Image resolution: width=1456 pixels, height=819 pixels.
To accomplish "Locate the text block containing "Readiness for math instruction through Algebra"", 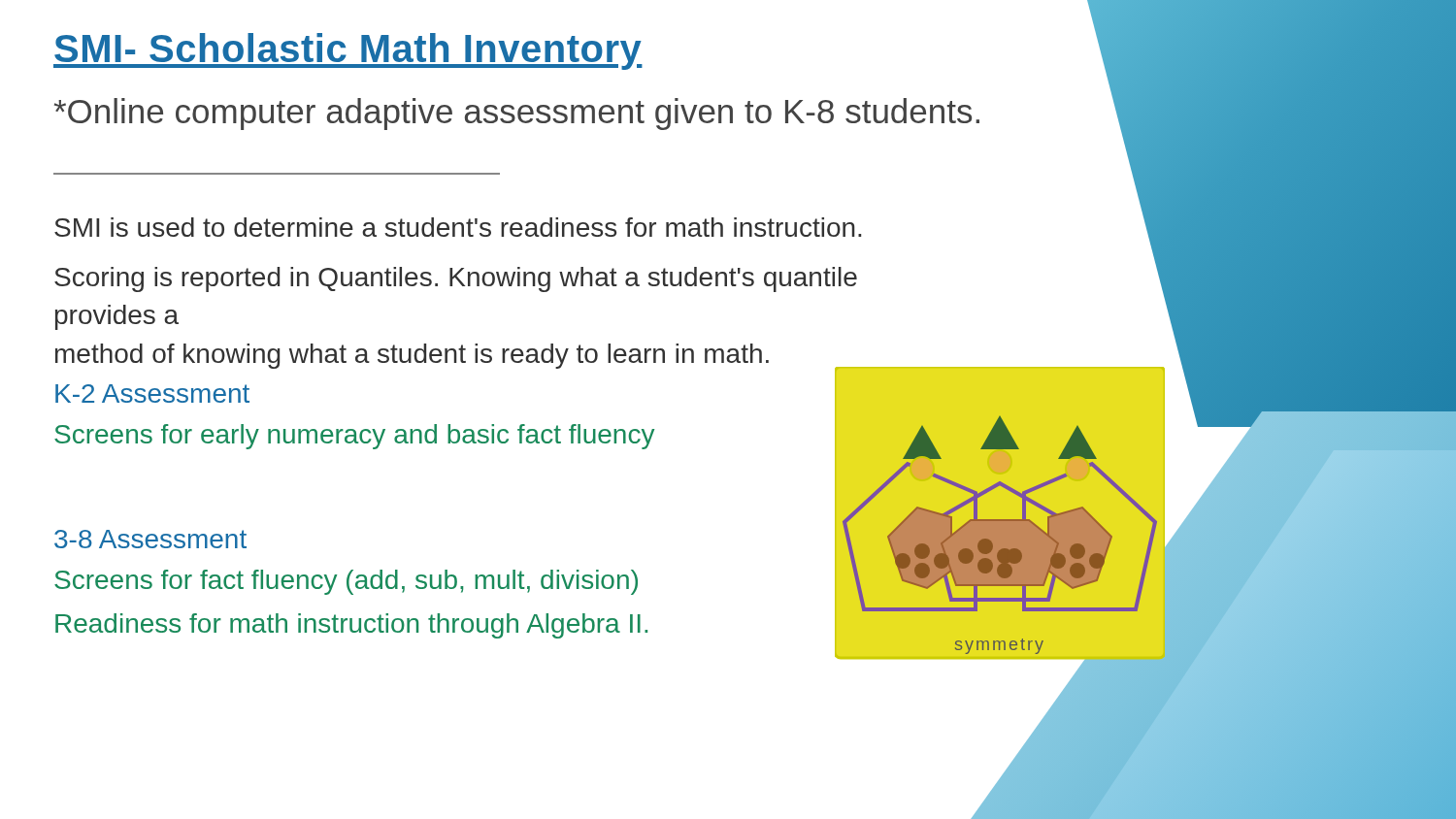I will (352, 624).
